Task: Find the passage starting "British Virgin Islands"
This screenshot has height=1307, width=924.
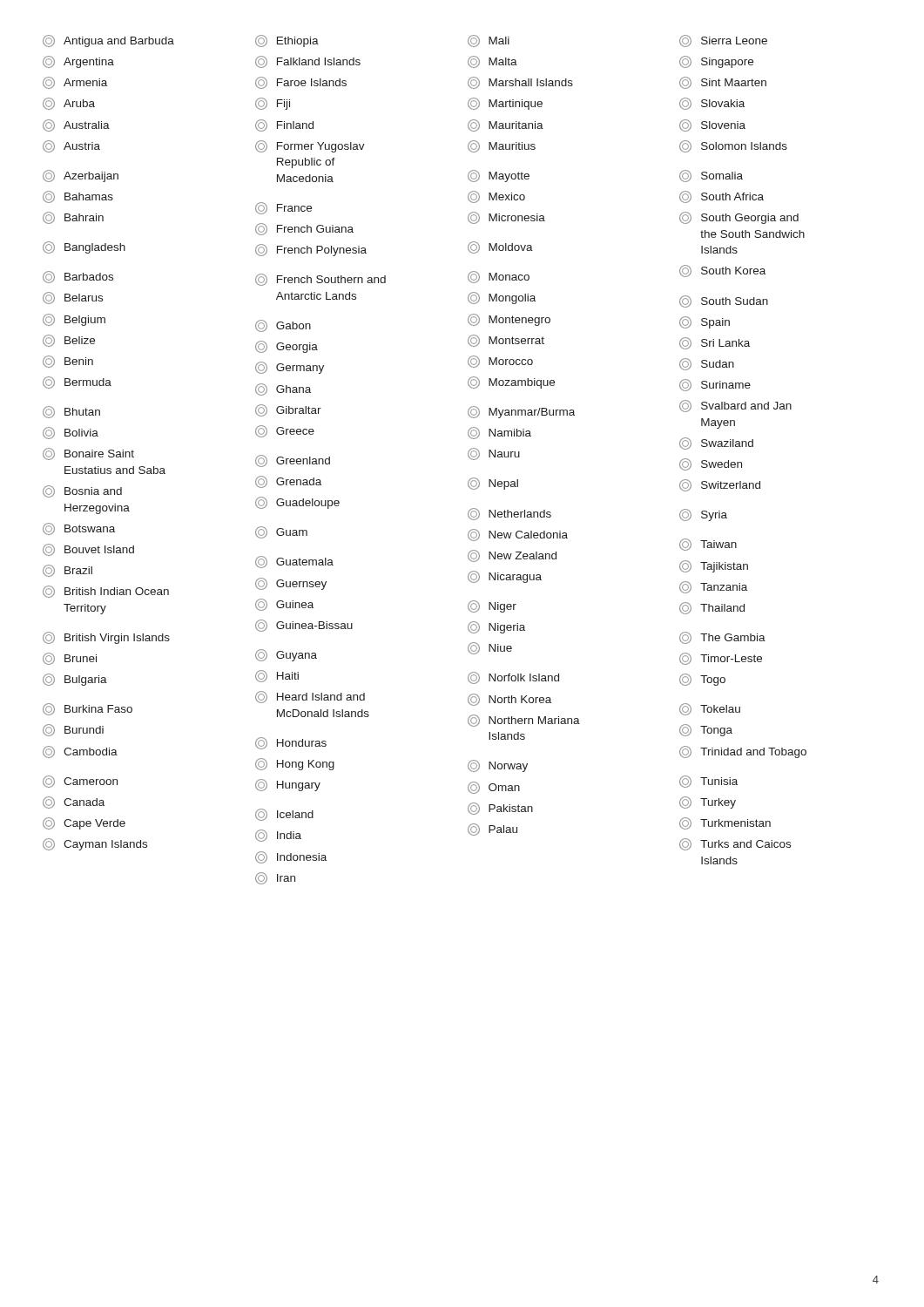Action: click(x=144, y=638)
